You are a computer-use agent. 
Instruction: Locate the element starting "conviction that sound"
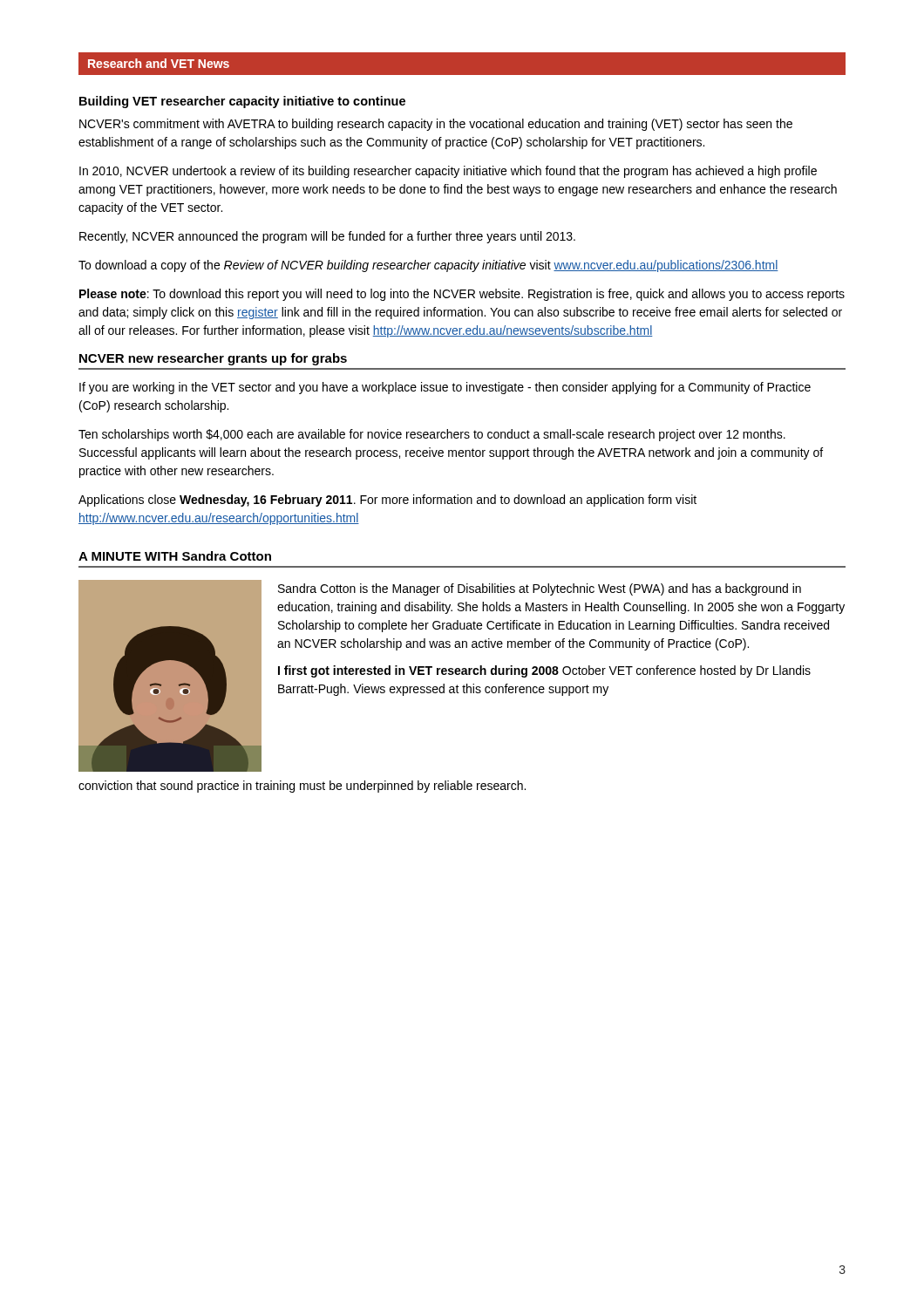pos(303,786)
